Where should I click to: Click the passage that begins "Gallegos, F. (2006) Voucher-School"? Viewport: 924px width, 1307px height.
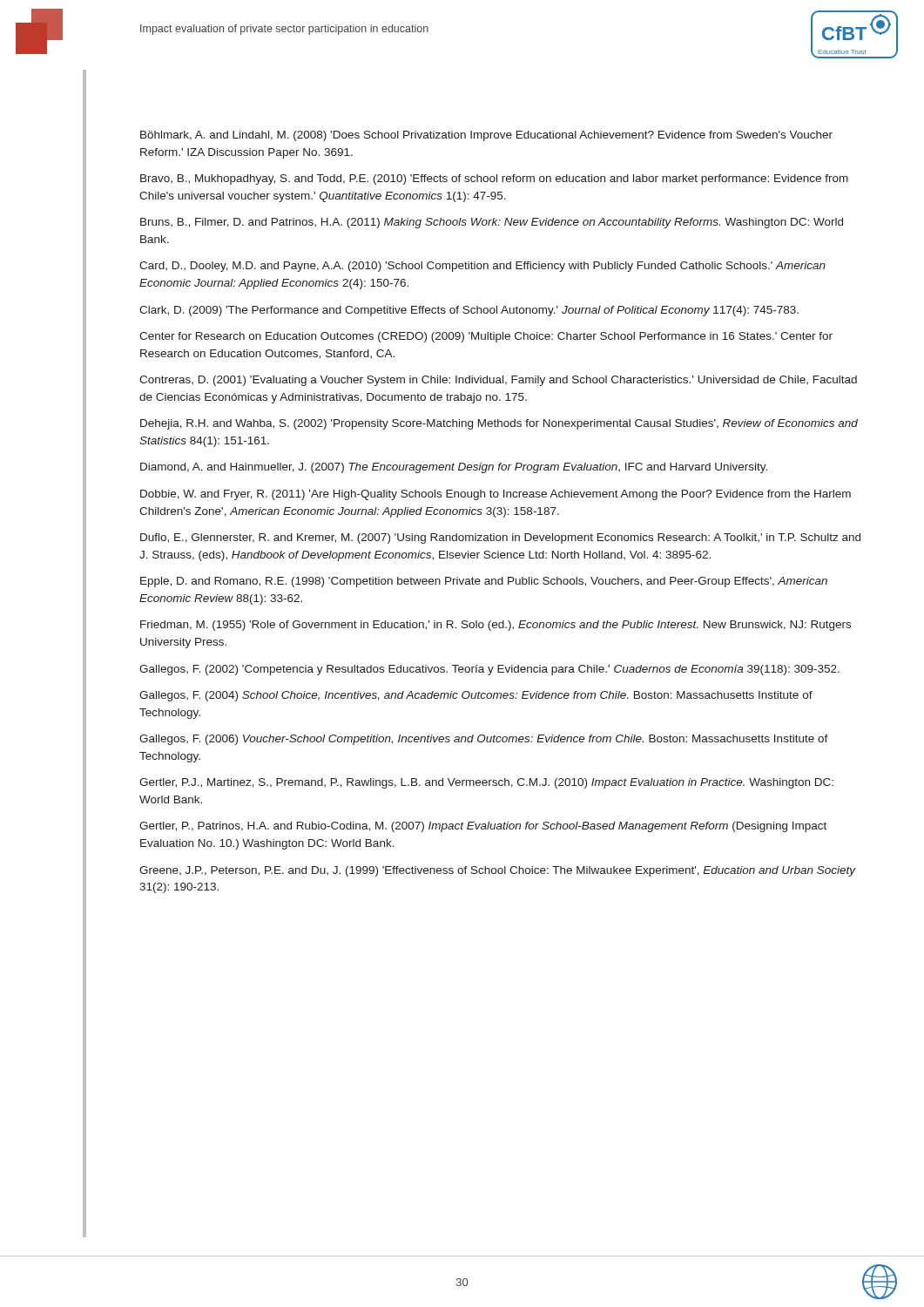pos(483,747)
